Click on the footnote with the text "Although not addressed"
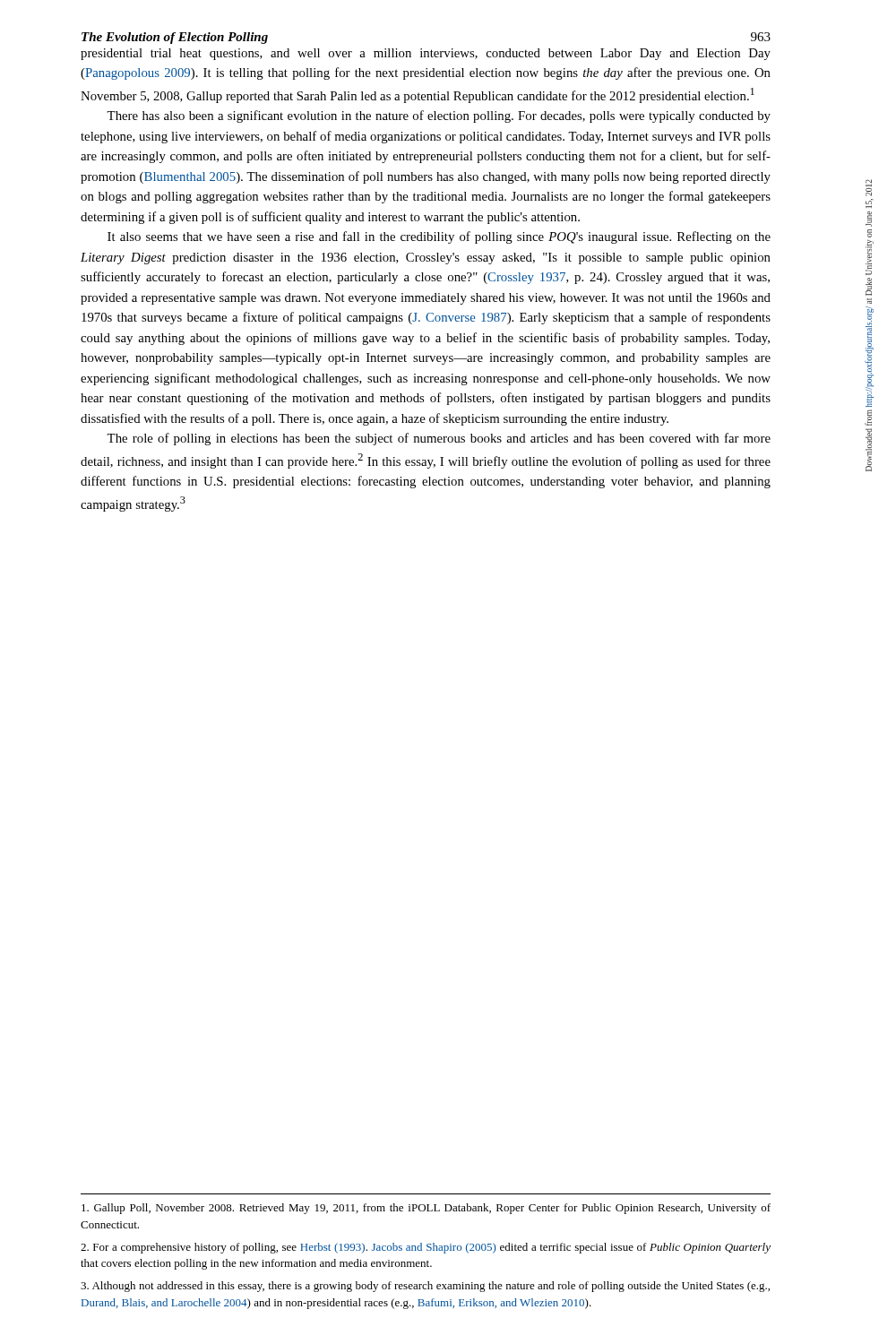The image size is (896, 1344). point(426,1294)
